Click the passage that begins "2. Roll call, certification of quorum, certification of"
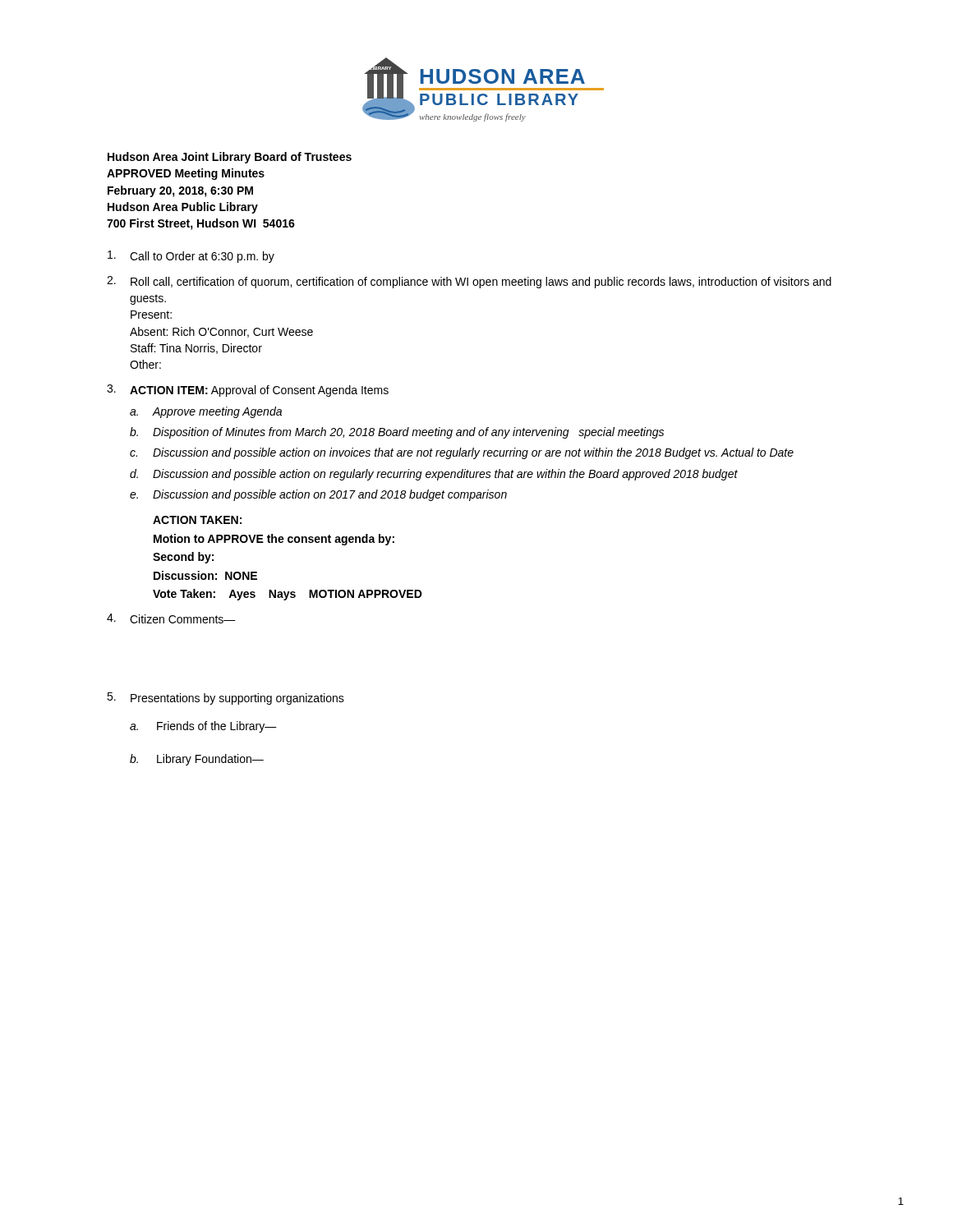The width and height of the screenshot is (953, 1232). [x=469, y=282]
